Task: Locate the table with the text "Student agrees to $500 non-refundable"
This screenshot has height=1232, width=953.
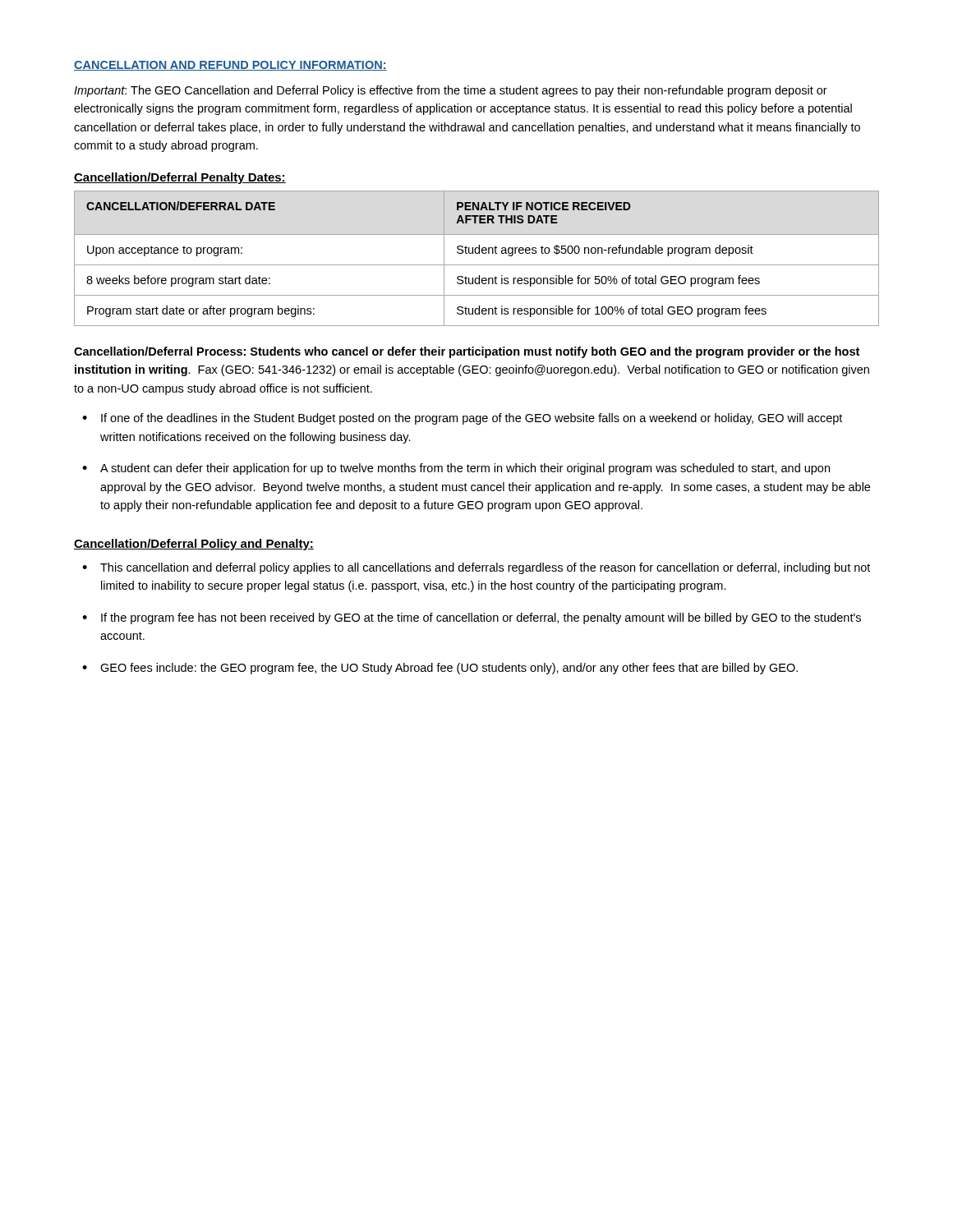Action: tap(476, 258)
